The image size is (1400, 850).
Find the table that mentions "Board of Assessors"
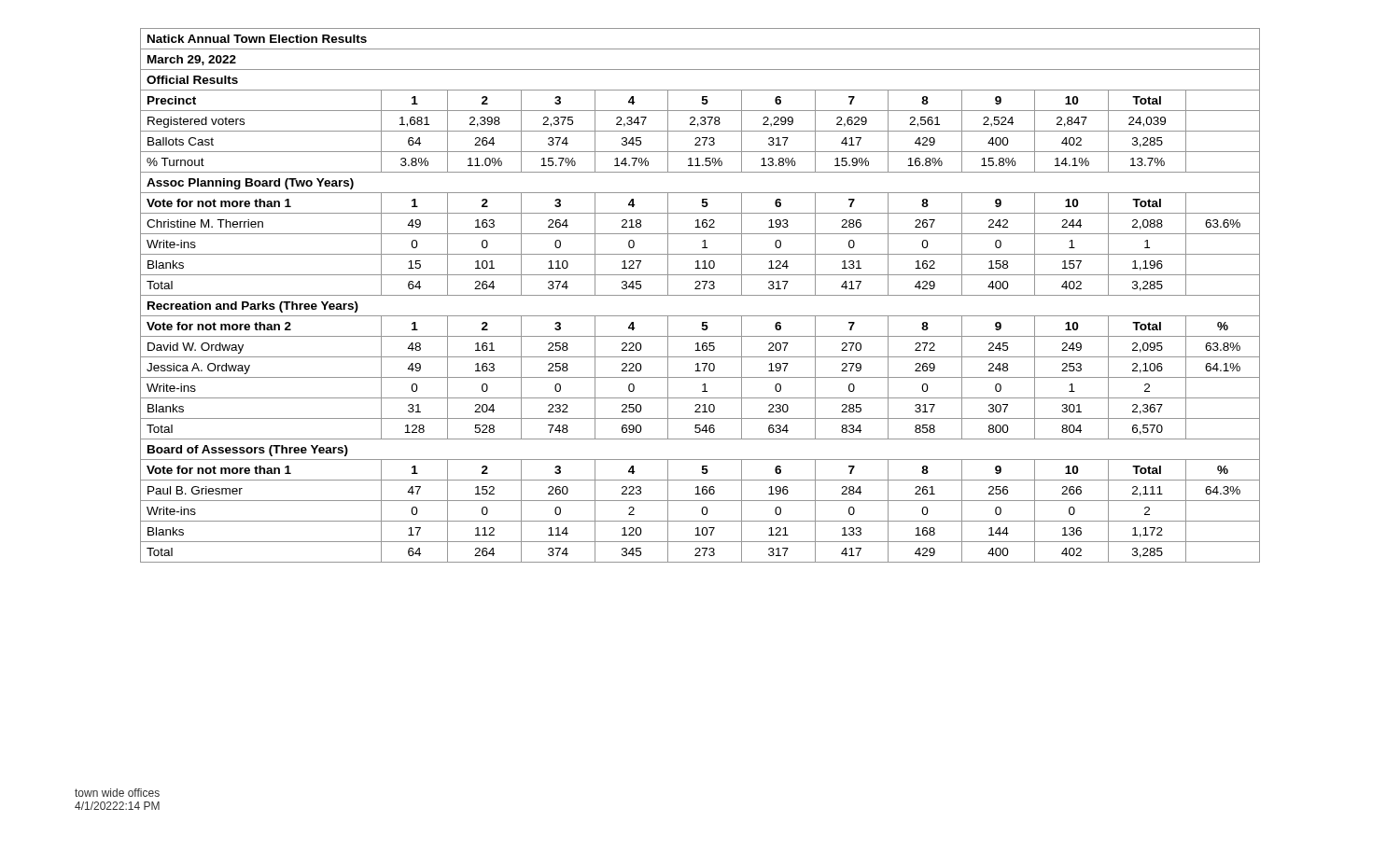(x=700, y=295)
